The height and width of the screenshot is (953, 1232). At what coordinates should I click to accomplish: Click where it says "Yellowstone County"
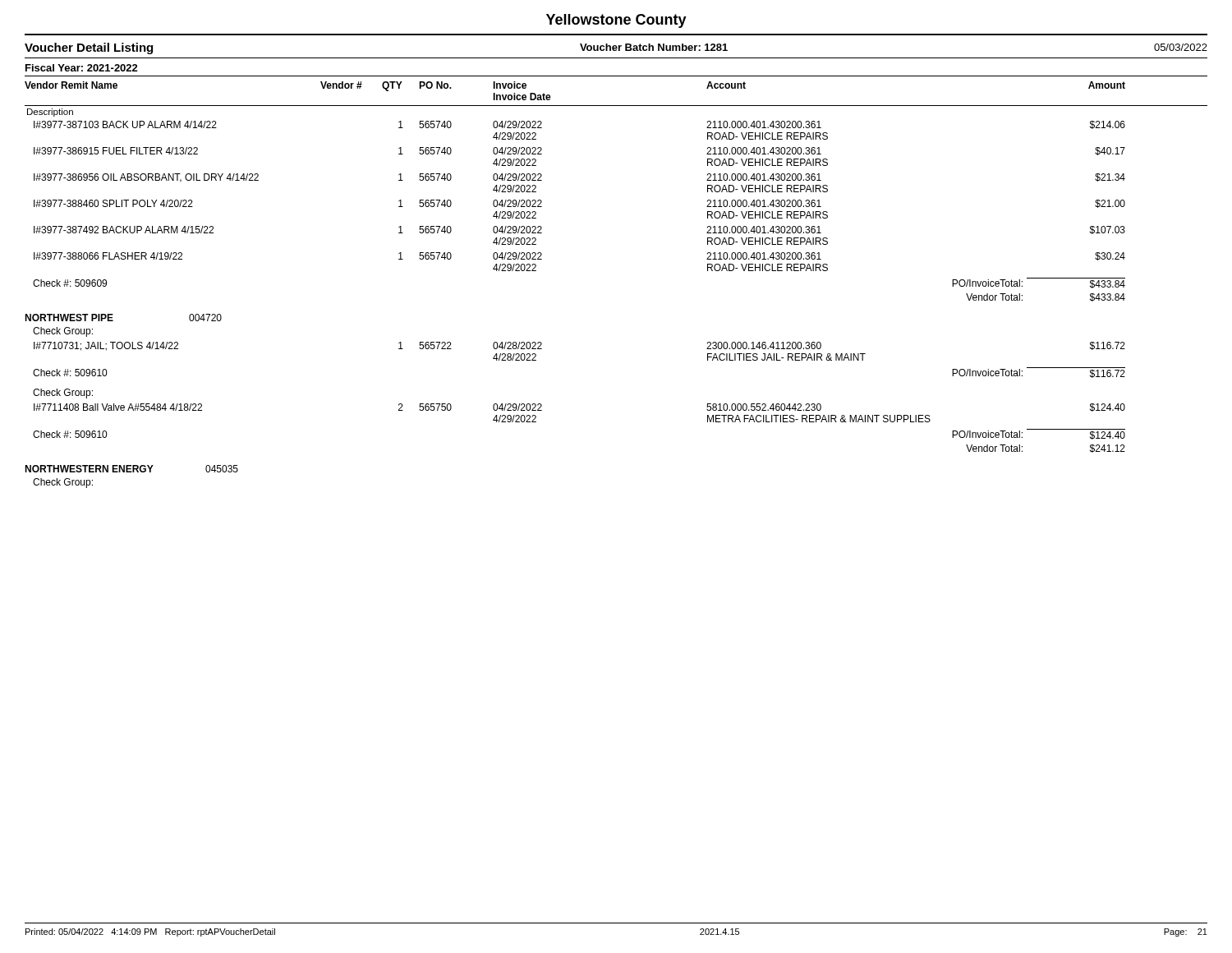click(x=616, y=20)
